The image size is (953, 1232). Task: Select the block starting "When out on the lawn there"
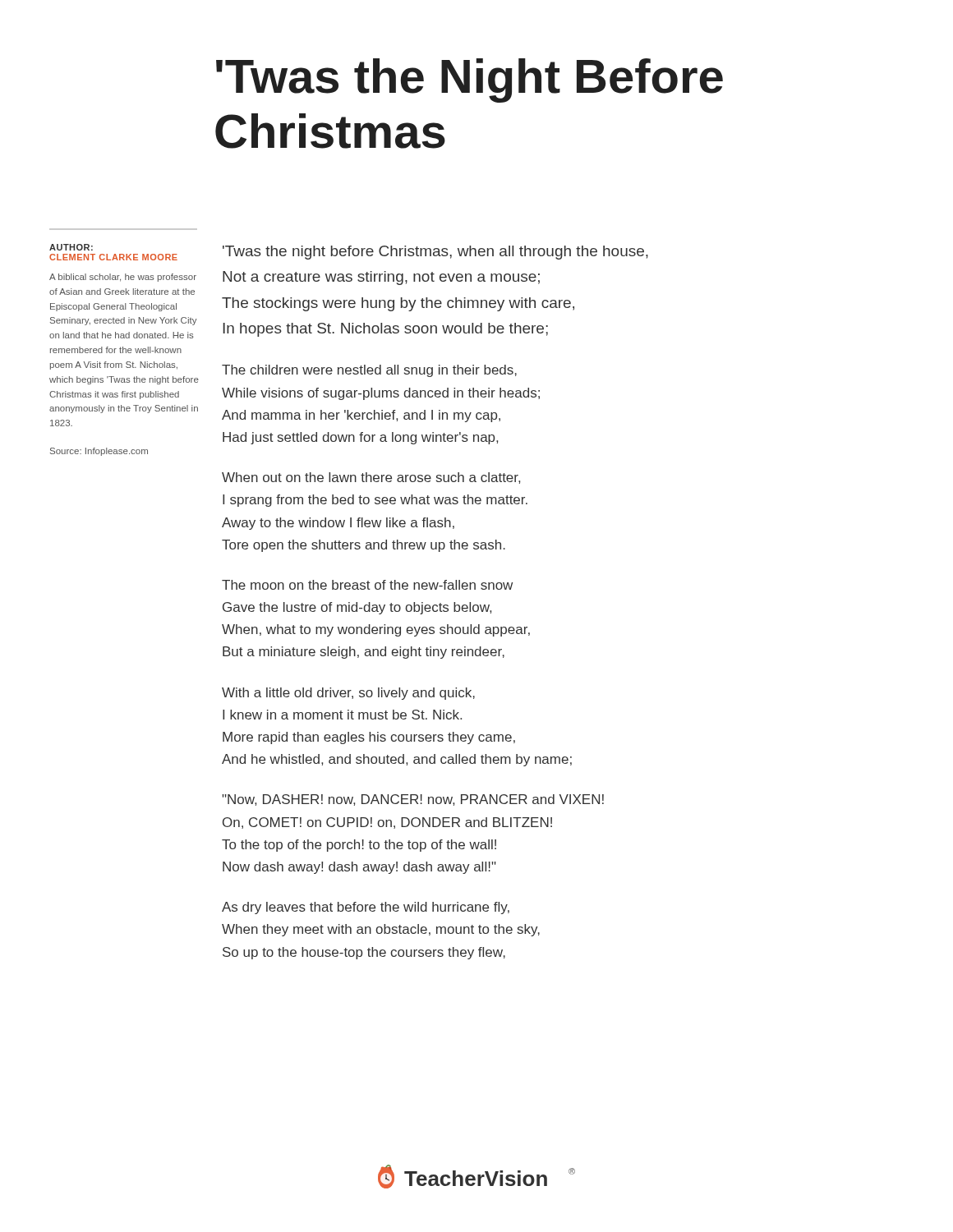371,478
